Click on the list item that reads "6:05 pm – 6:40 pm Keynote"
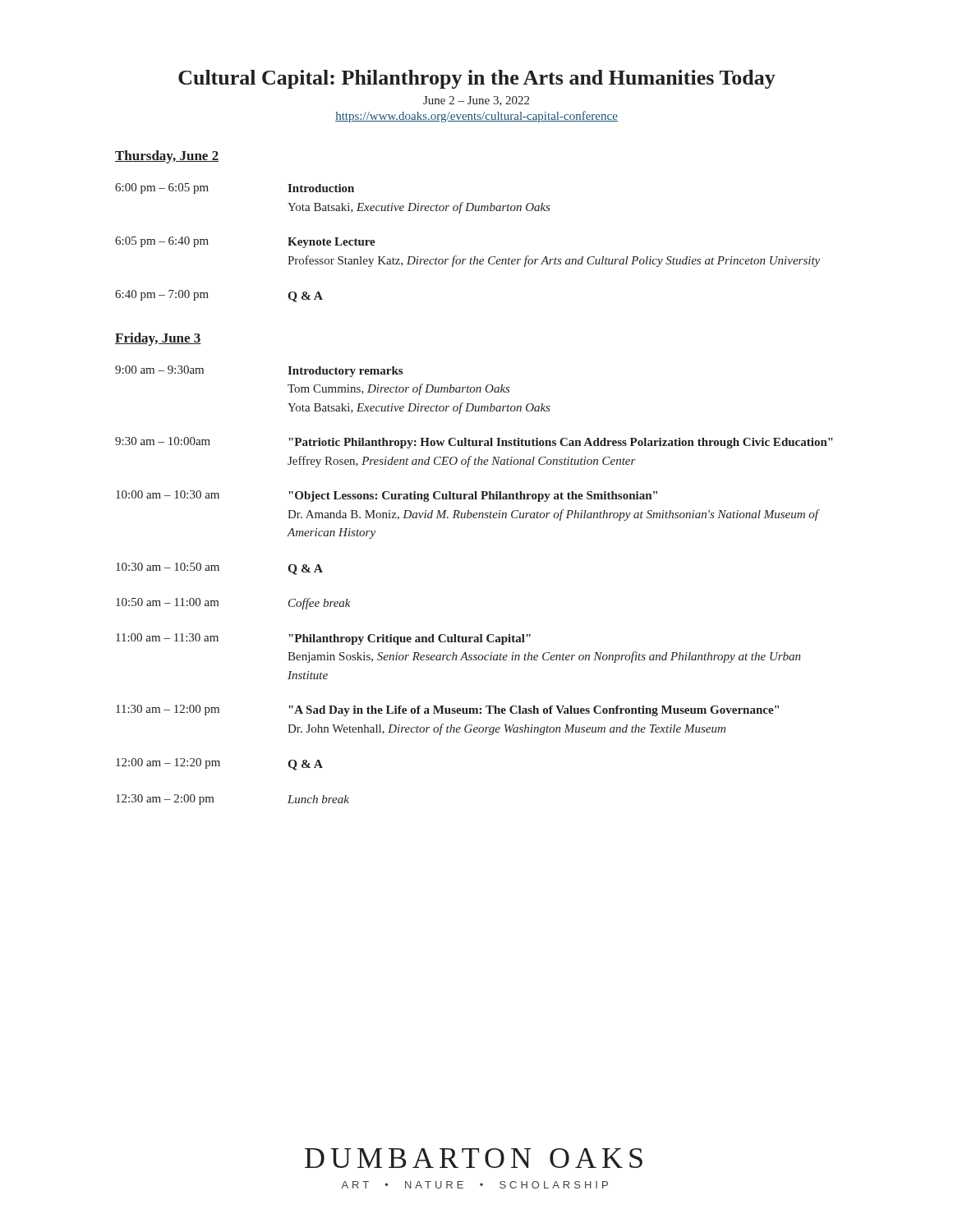Image resolution: width=953 pixels, height=1232 pixels. point(476,251)
